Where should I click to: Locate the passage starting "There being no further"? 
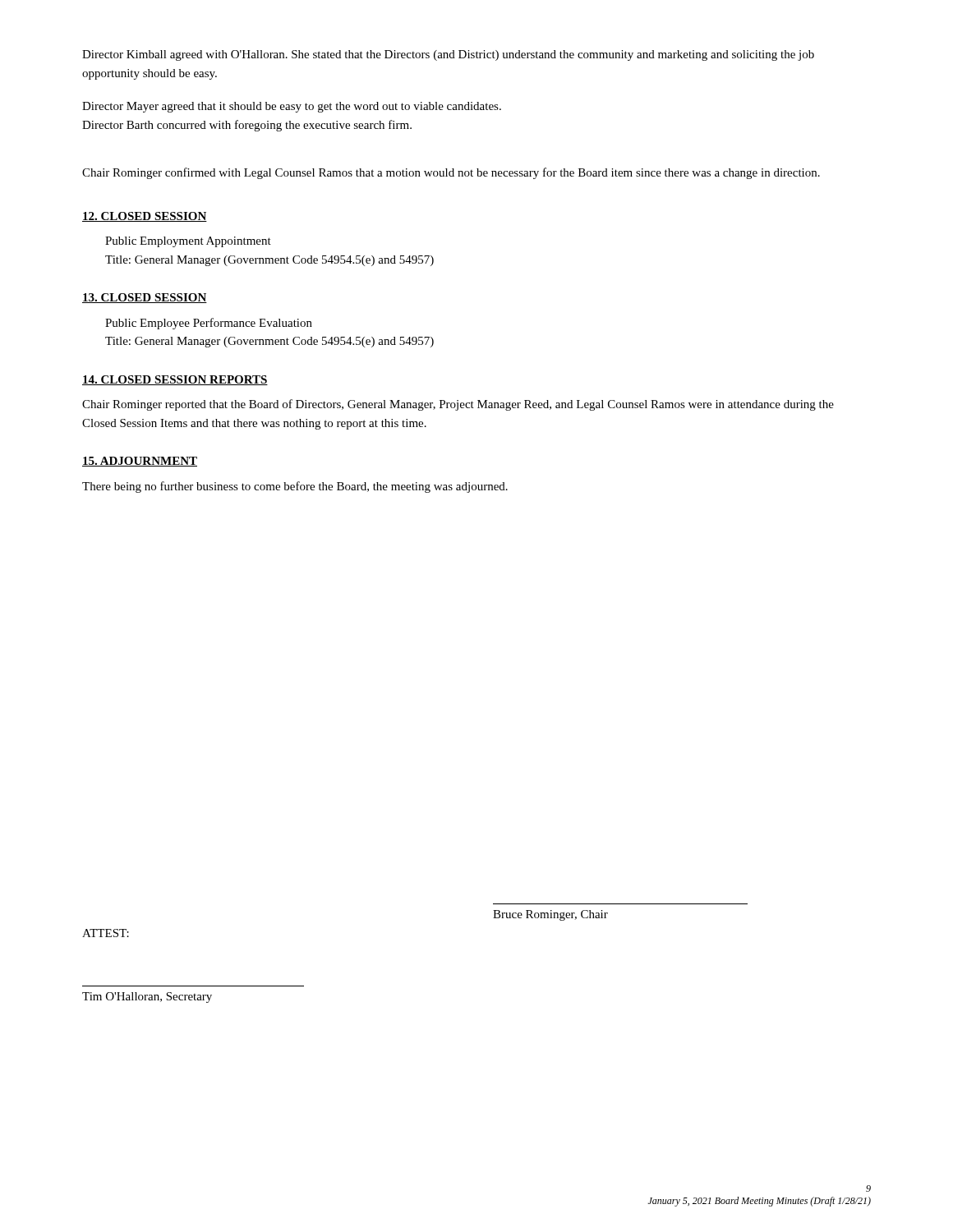tap(295, 486)
